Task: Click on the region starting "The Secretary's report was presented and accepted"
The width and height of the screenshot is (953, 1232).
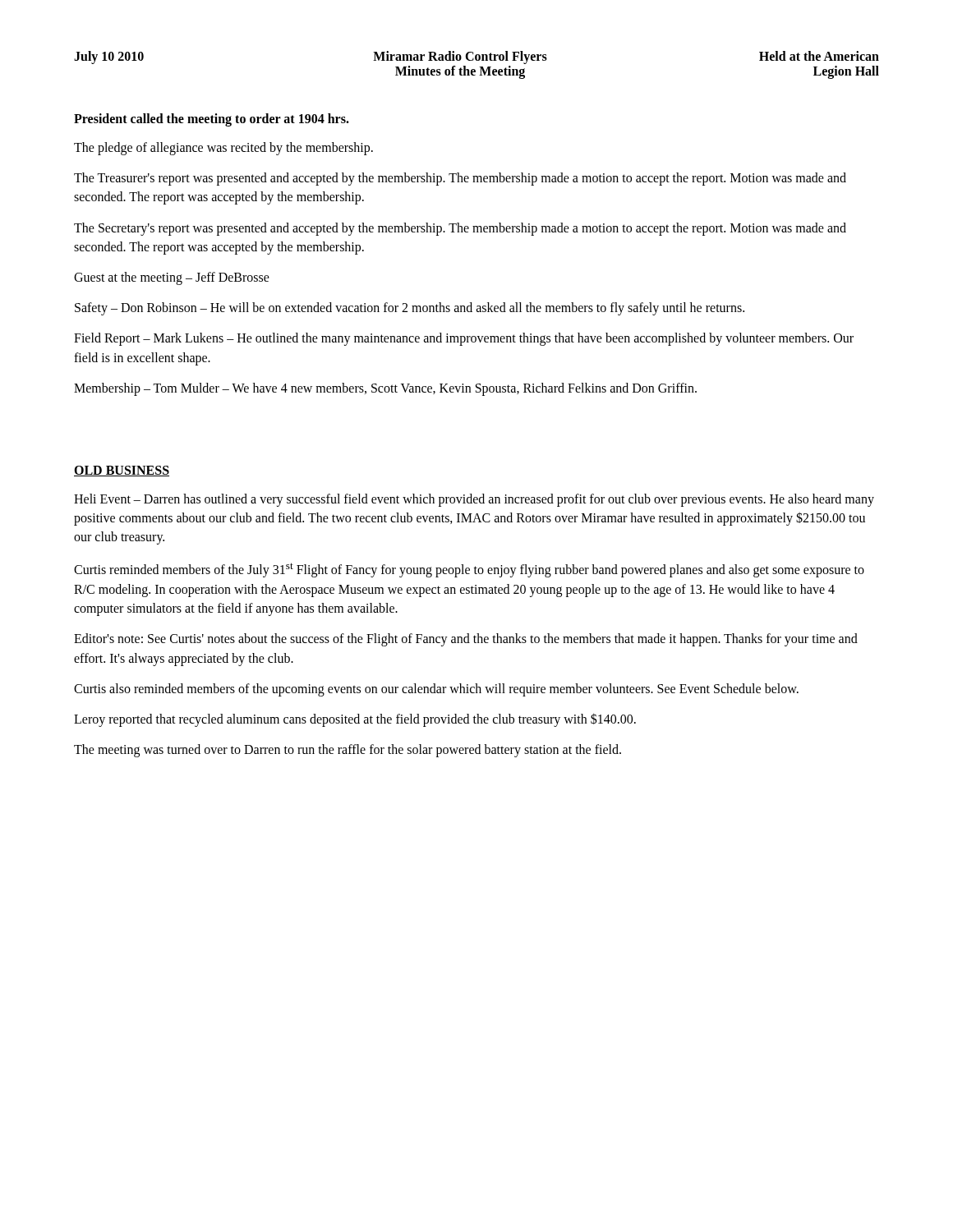Action: (x=460, y=237)
